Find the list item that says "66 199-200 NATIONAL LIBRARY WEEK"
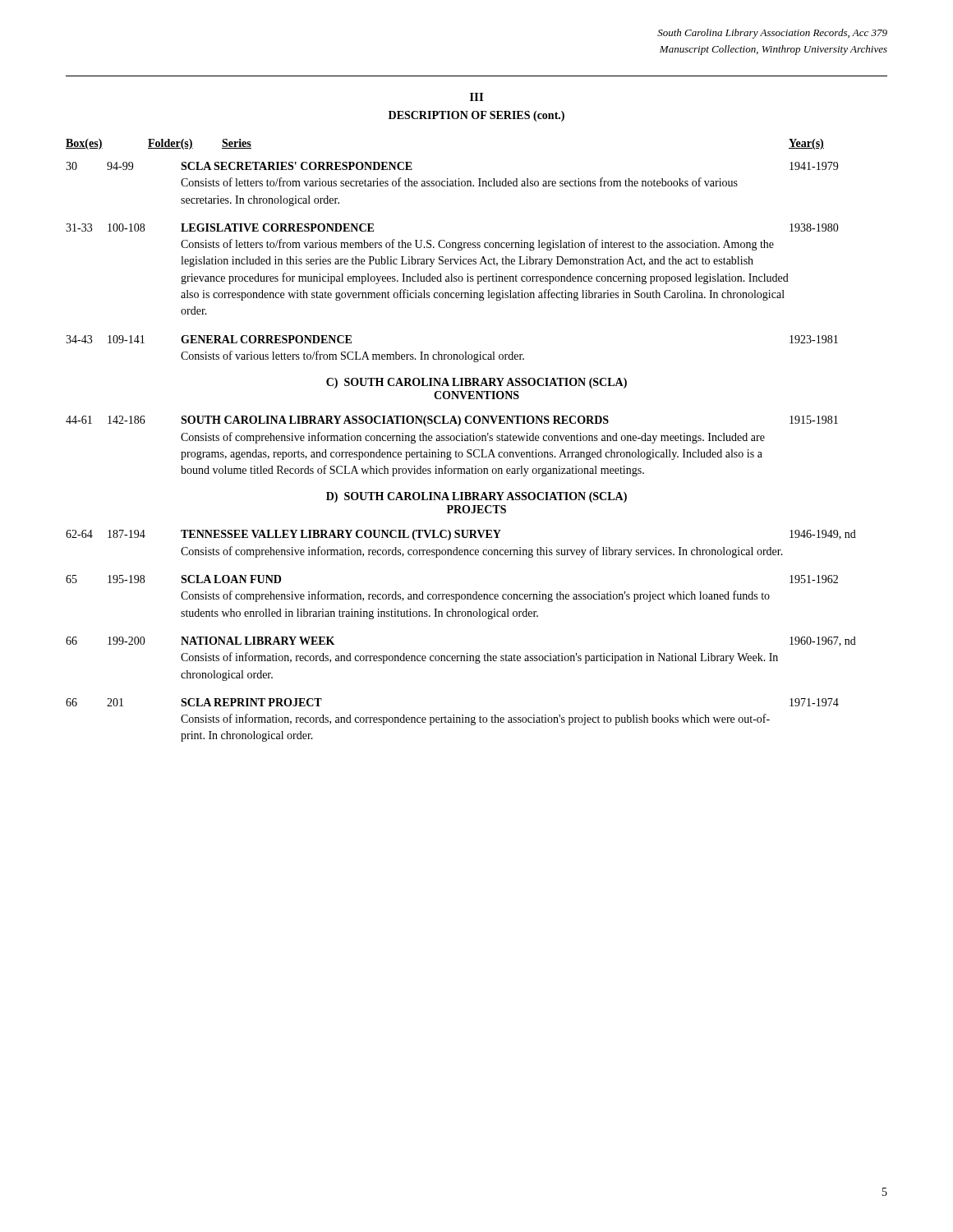The width and height of the screenshot is (953, 1232). [x=476, y=658]
